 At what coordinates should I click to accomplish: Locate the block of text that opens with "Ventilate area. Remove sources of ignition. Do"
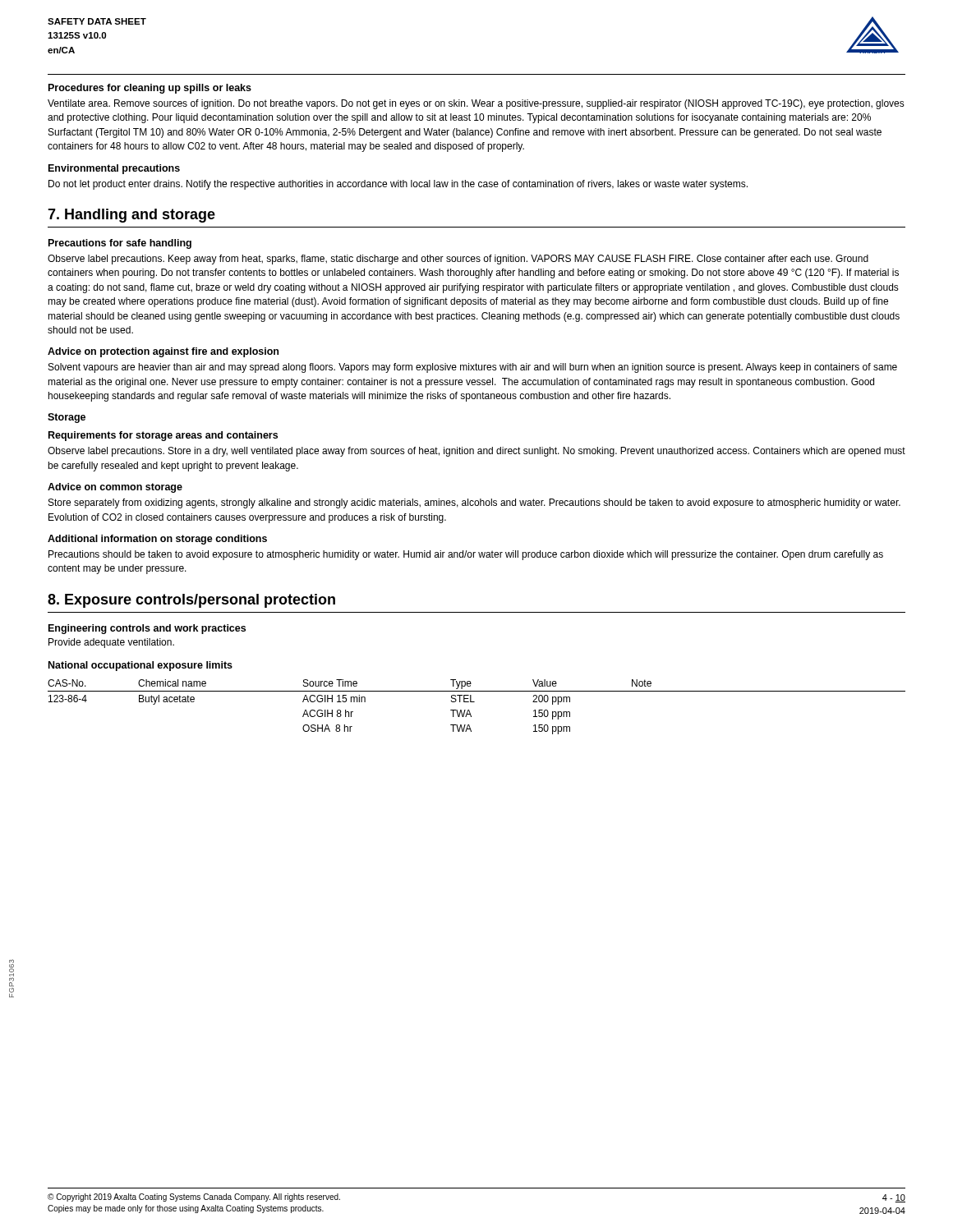(x=476, y=125)
